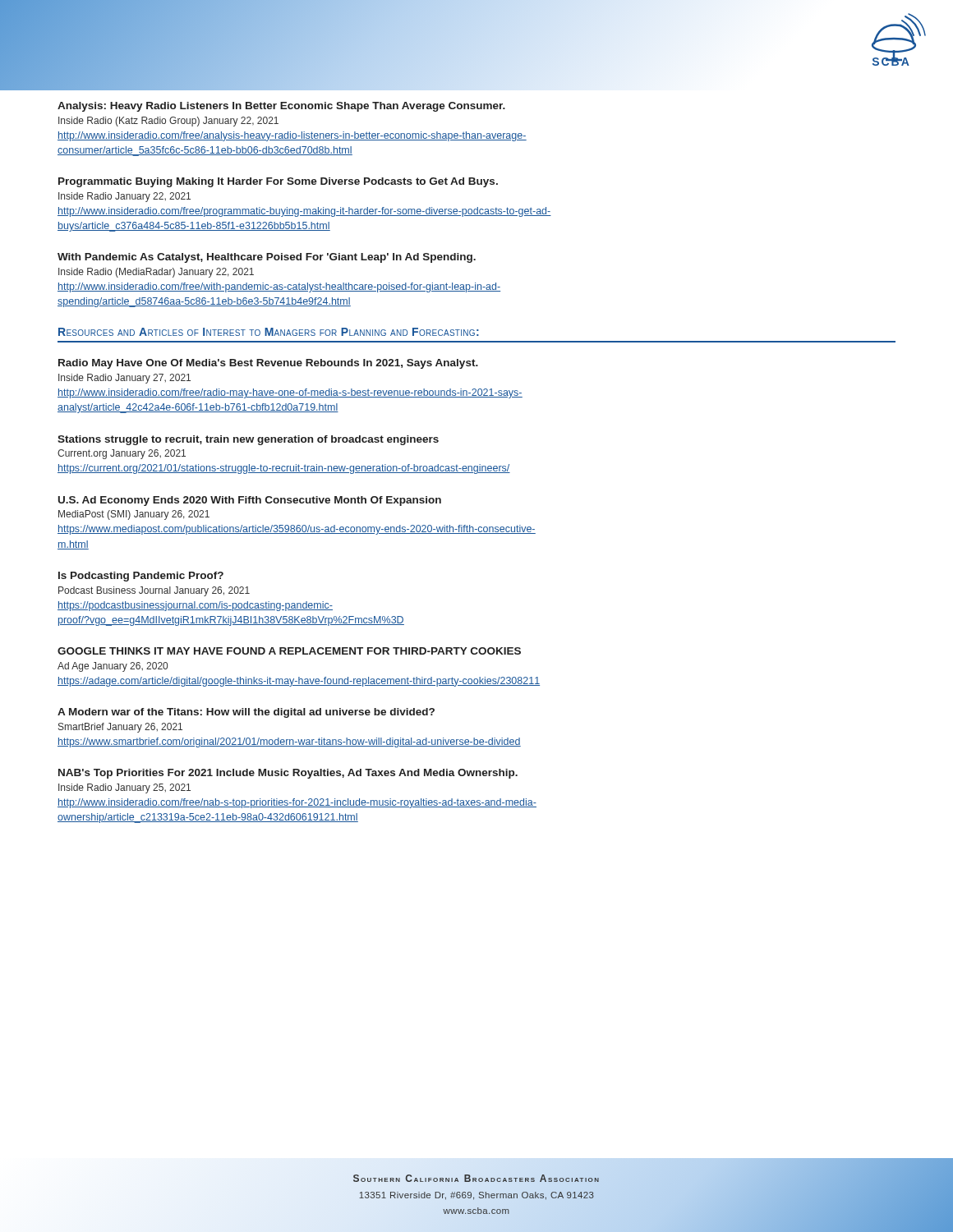The image size is (953, 1232).
Task: Locate the text block starting "Is Podcasting Pandemic Proof? Podcast Business Journal January"
Action: tap(141, 577)
